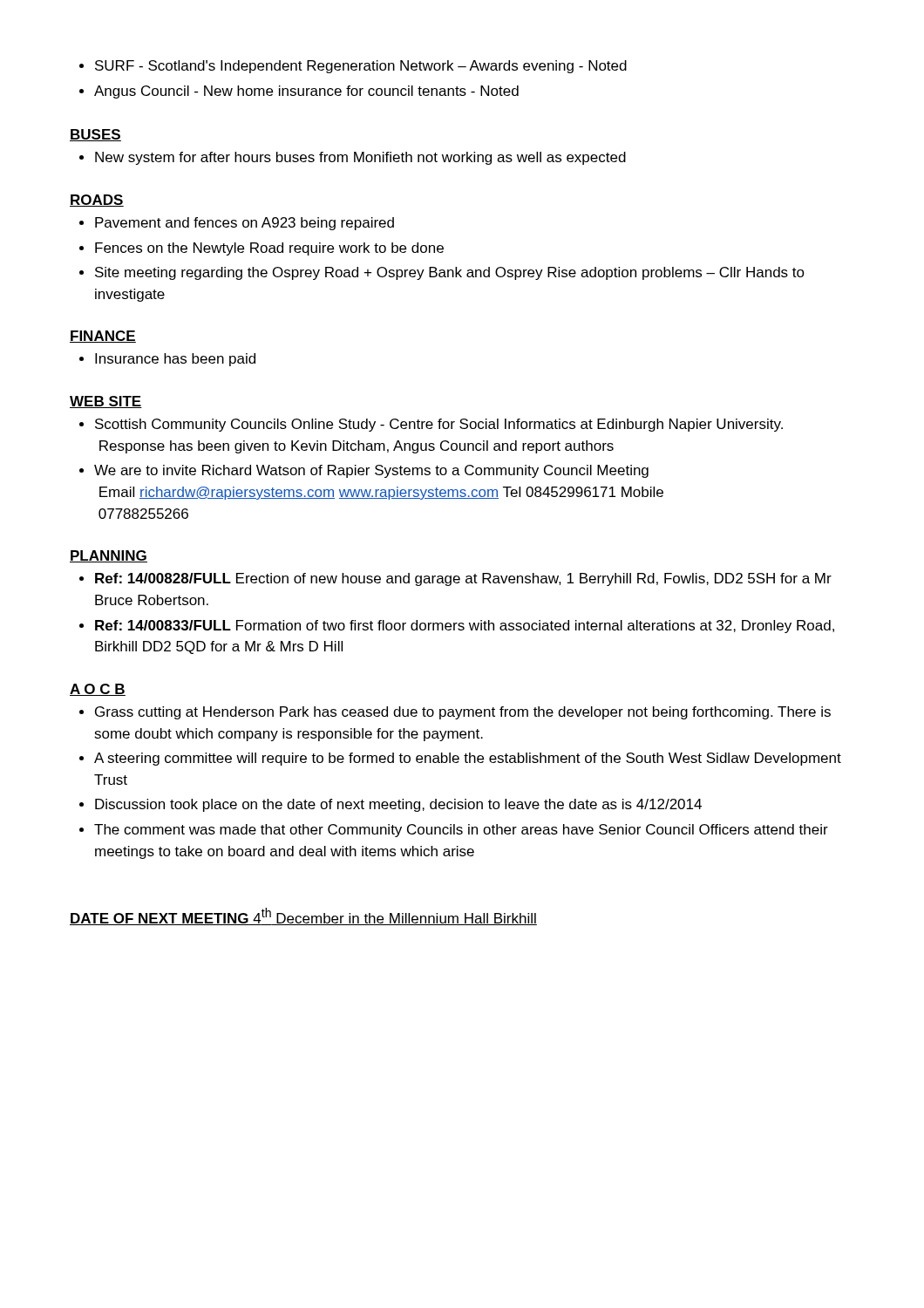Image resolution: width=924 pixels, height=1308 pixels.
Task: Navigate to the text starting "Ref: 14/00833/FULL Formation of two first floor dormers"
Action: pos(462,637)
